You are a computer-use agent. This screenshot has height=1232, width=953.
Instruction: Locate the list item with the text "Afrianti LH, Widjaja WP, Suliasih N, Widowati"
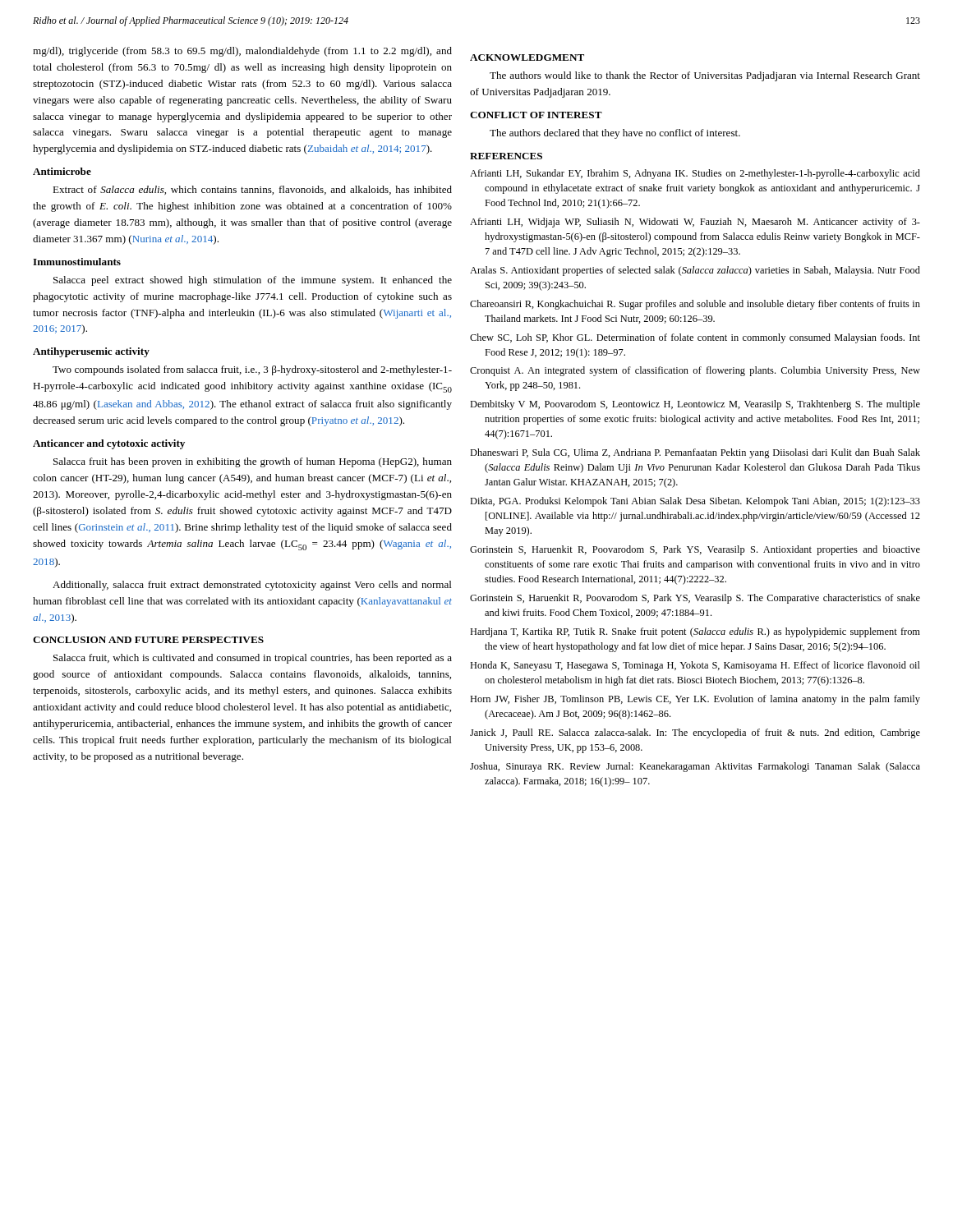(x=695, y=236)
